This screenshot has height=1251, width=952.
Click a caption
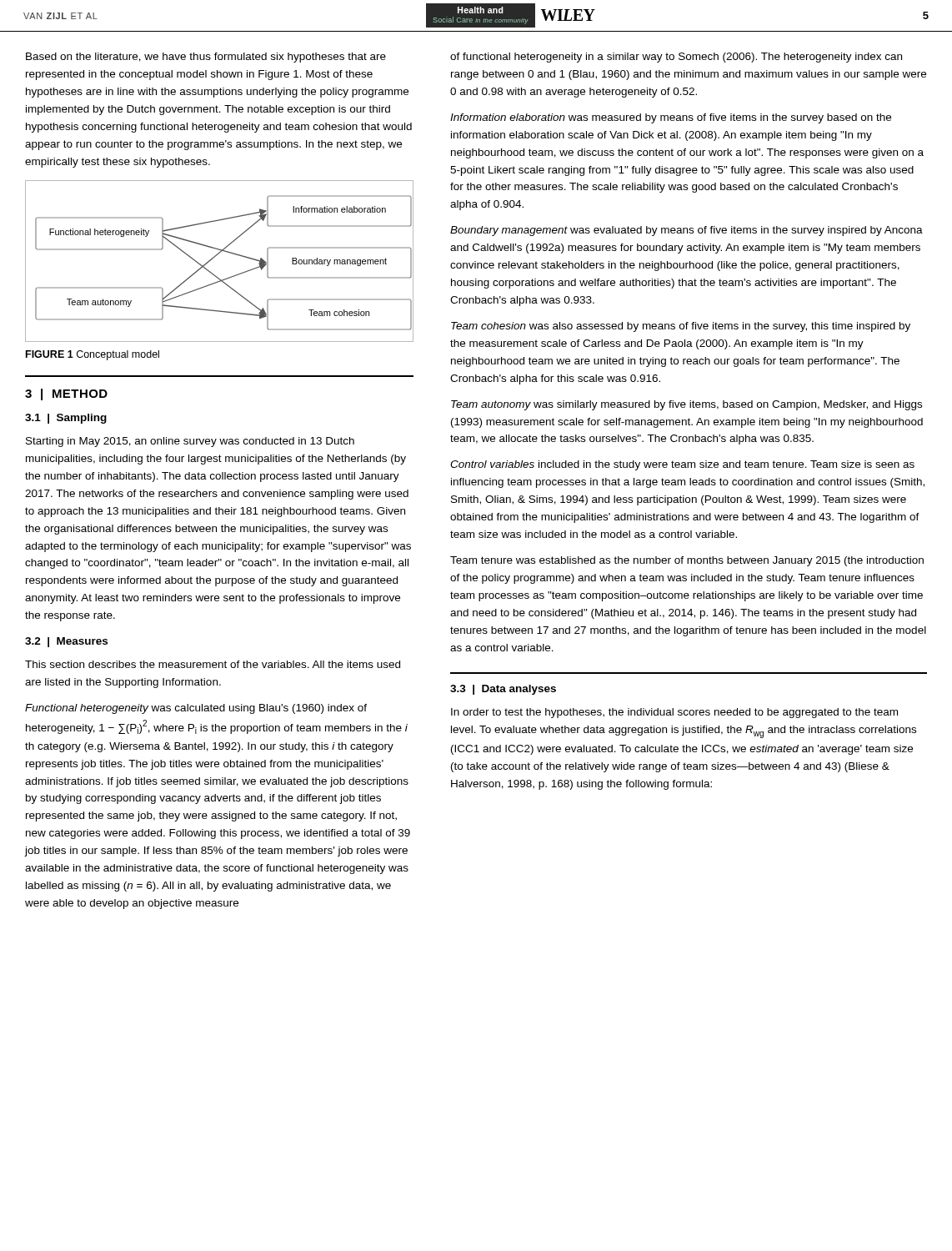(x=92, y=355)
